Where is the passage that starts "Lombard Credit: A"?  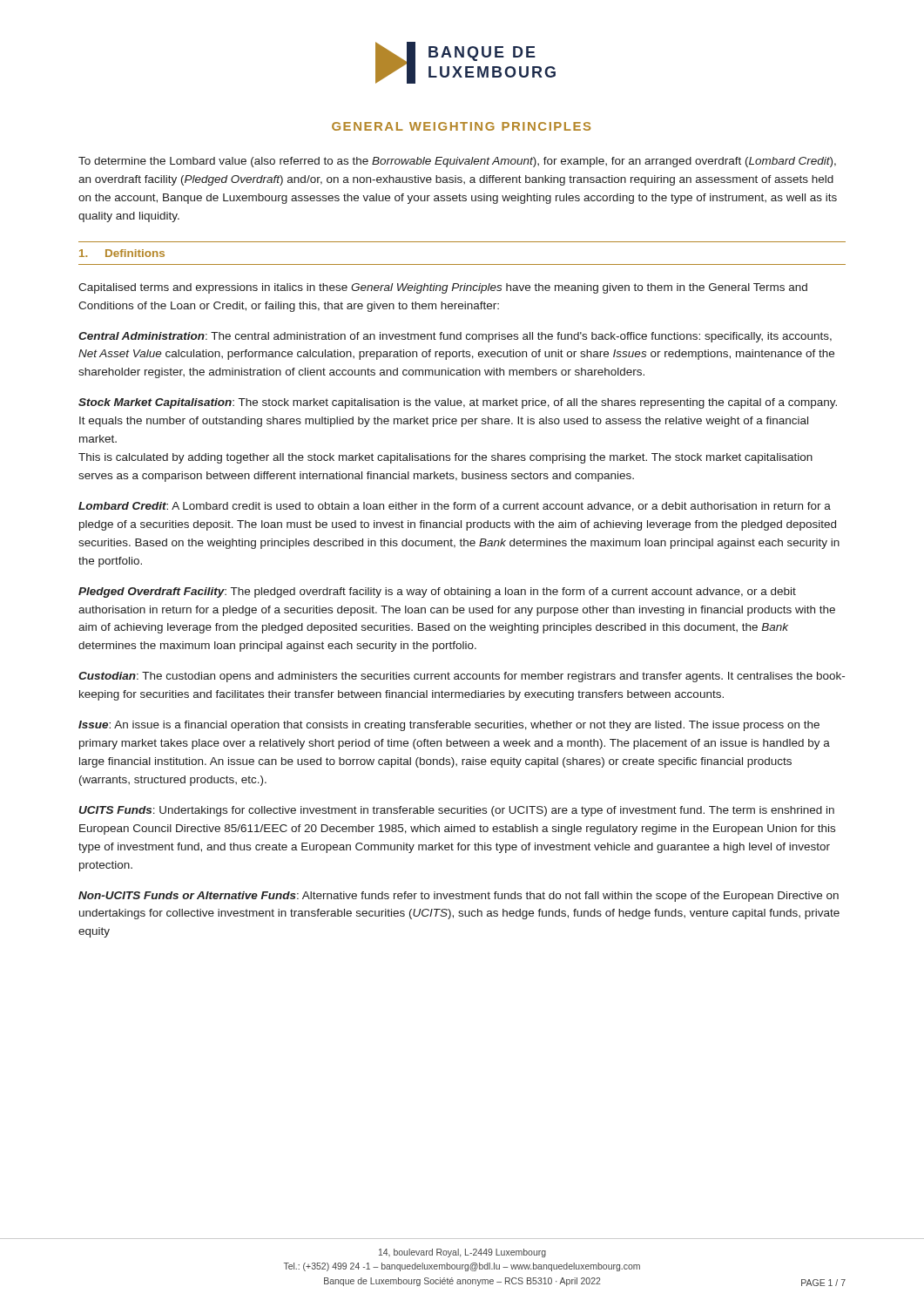(459, 533)
